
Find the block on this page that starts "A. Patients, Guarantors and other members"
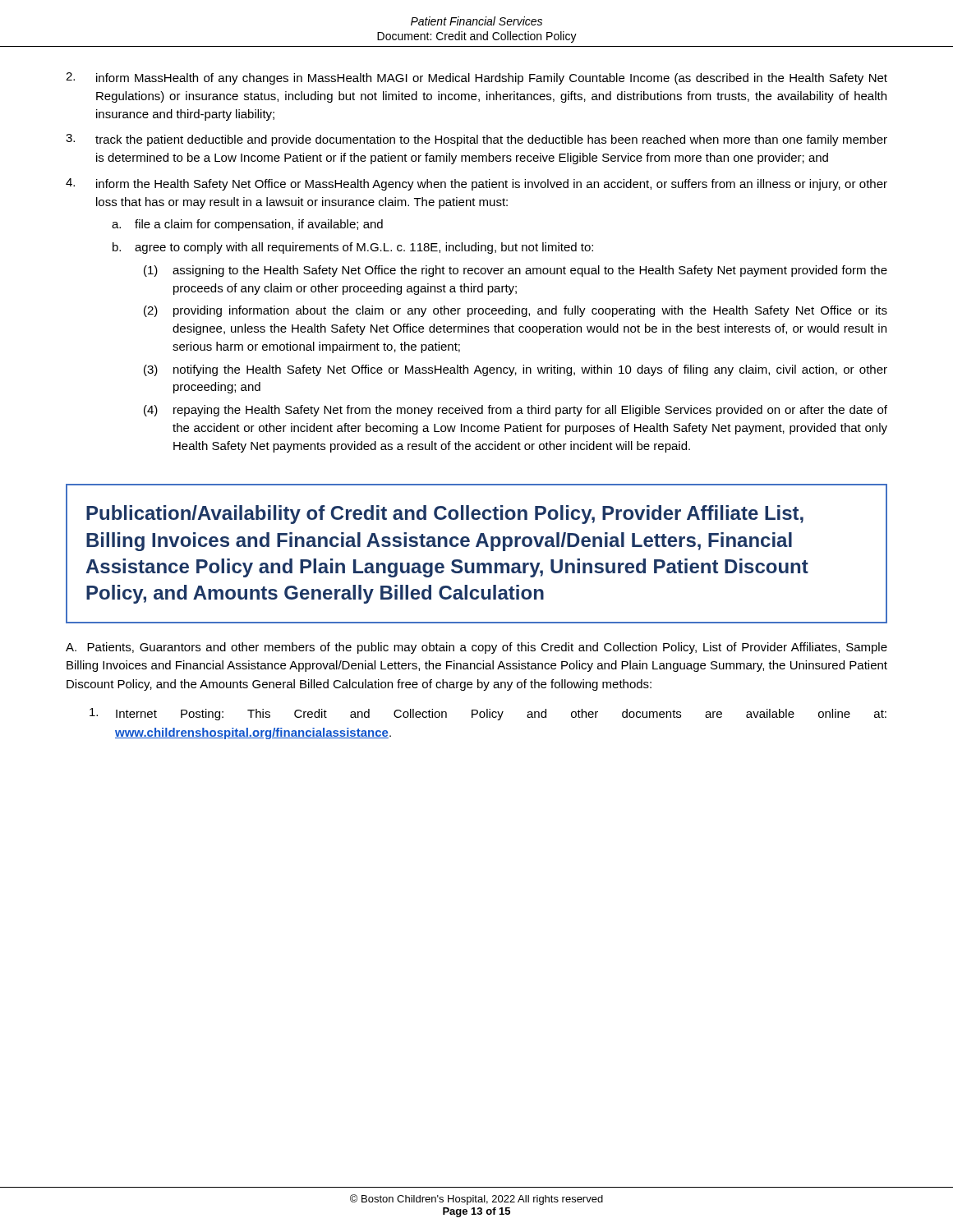click(476, 665)
